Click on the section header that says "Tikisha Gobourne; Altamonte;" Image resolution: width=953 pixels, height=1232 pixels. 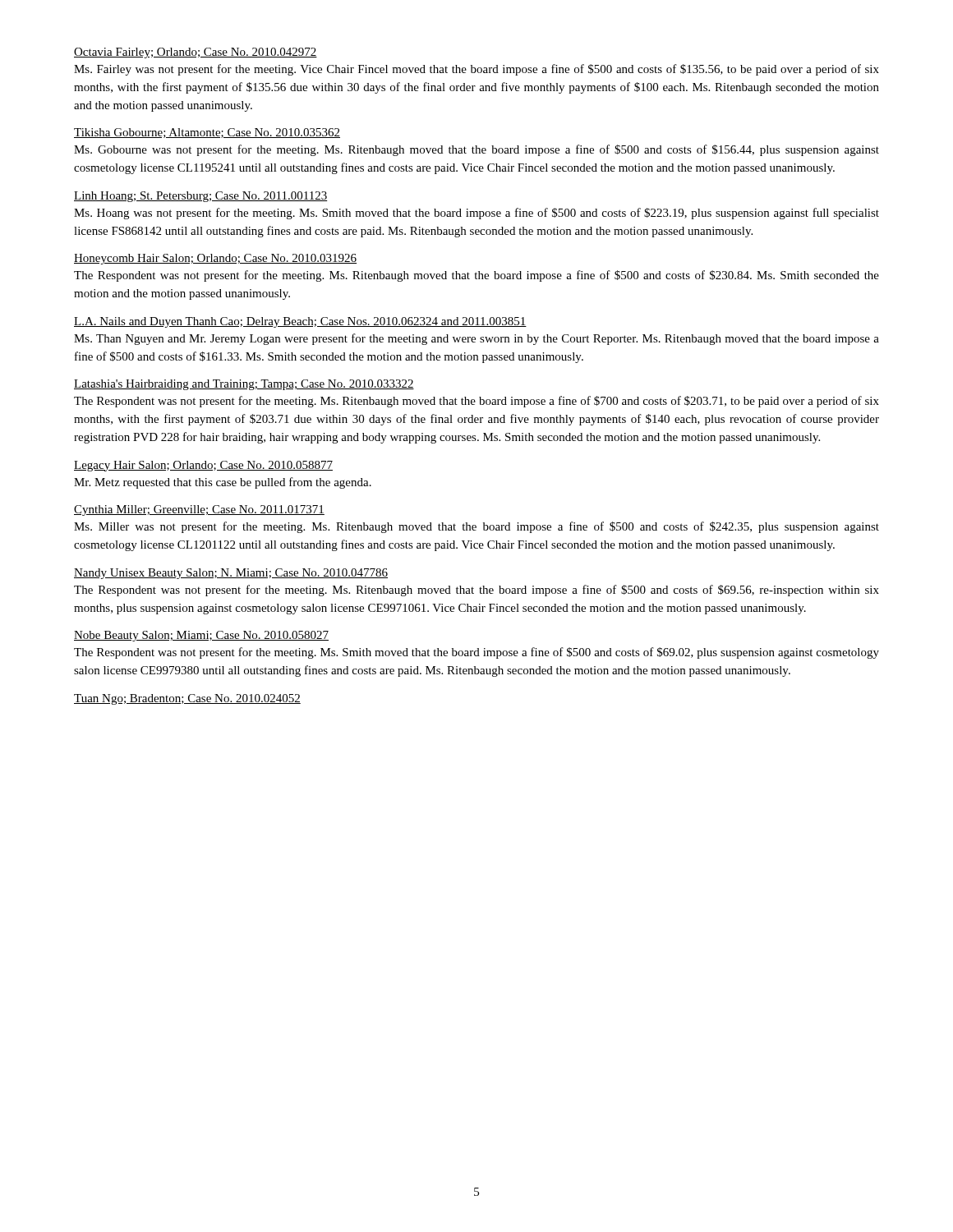point(207,132)
